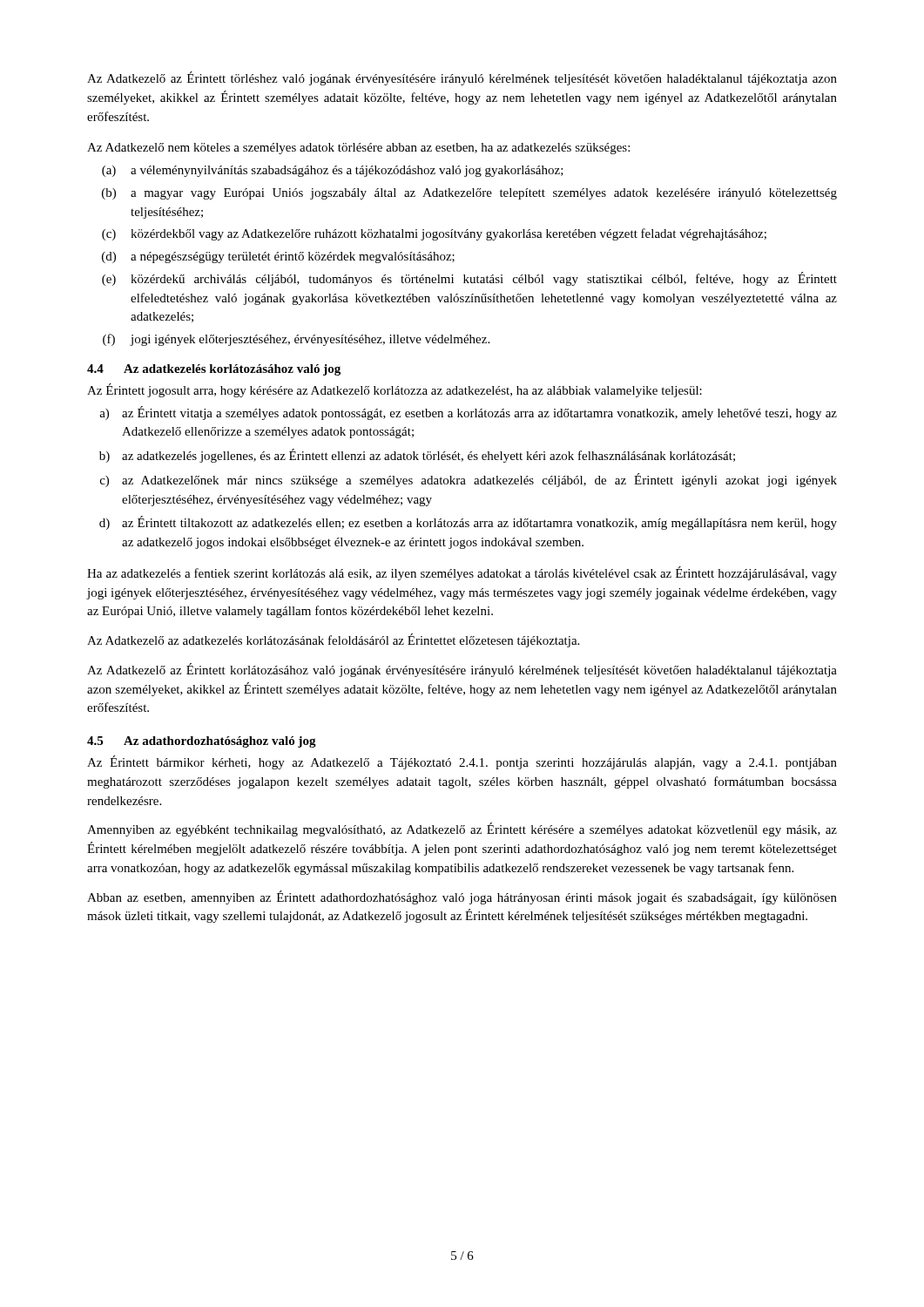Select the list item that says "(c) közérdekből vagy az Adatkezelőre ruházott közhatalmi"
The width and height of the screenshot is (924, 1307).
[462, 235]
